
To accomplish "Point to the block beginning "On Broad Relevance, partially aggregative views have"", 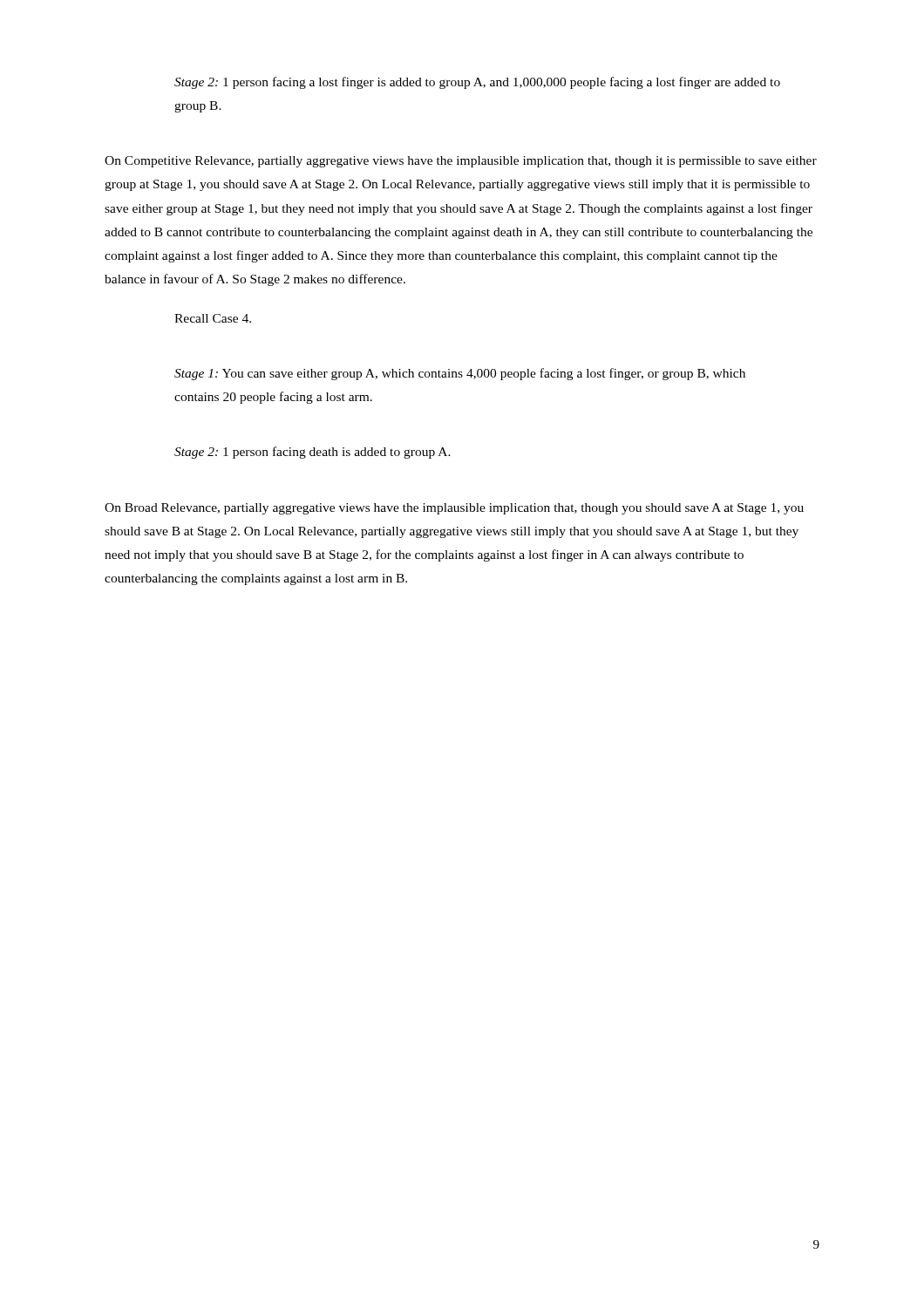I will point(462,542).
